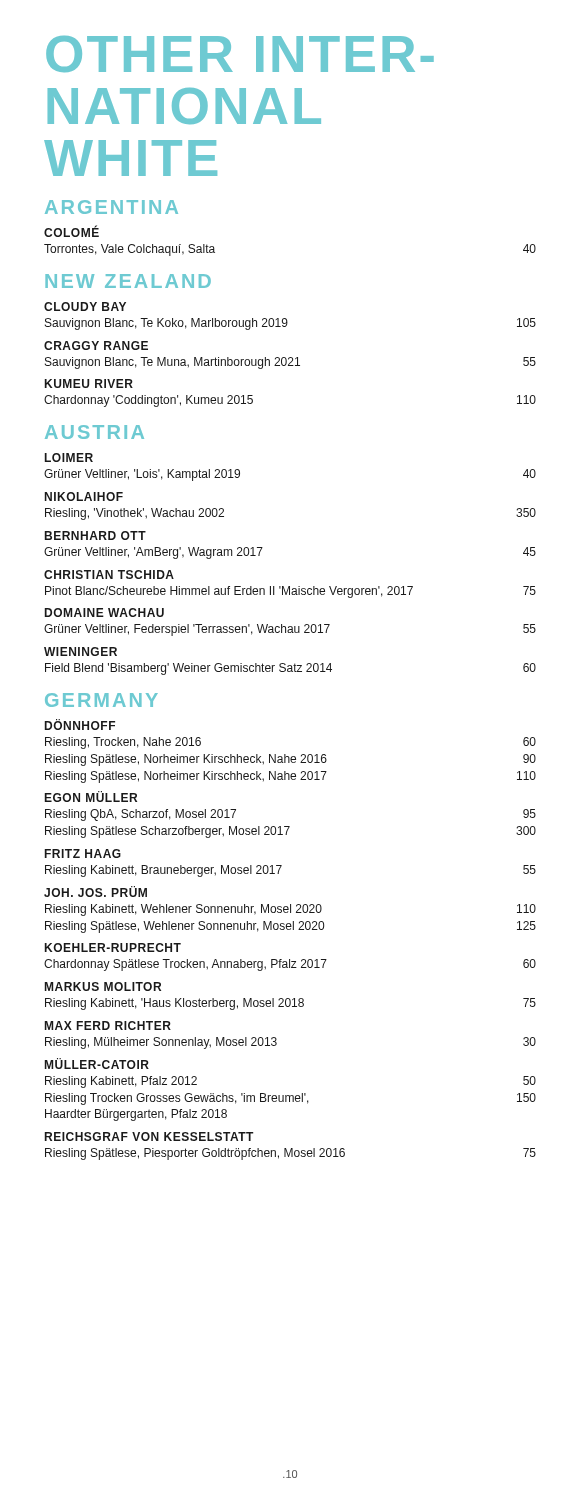Select the element starting "Torrontes, Vale Colchaquí, Salta 40"

tap(130, 252)
